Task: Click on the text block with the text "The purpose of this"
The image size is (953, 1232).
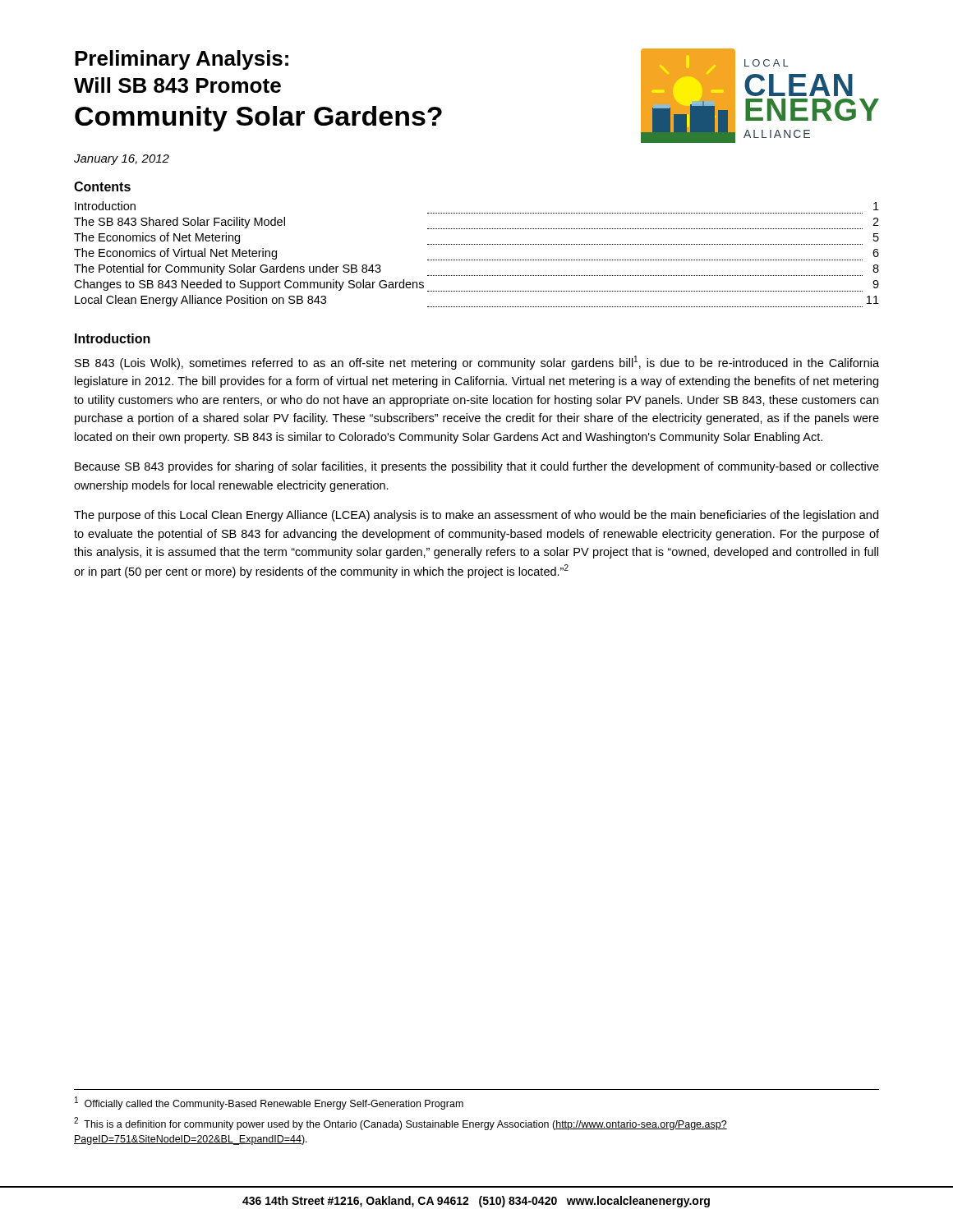Action: click(x=476, y=543)
